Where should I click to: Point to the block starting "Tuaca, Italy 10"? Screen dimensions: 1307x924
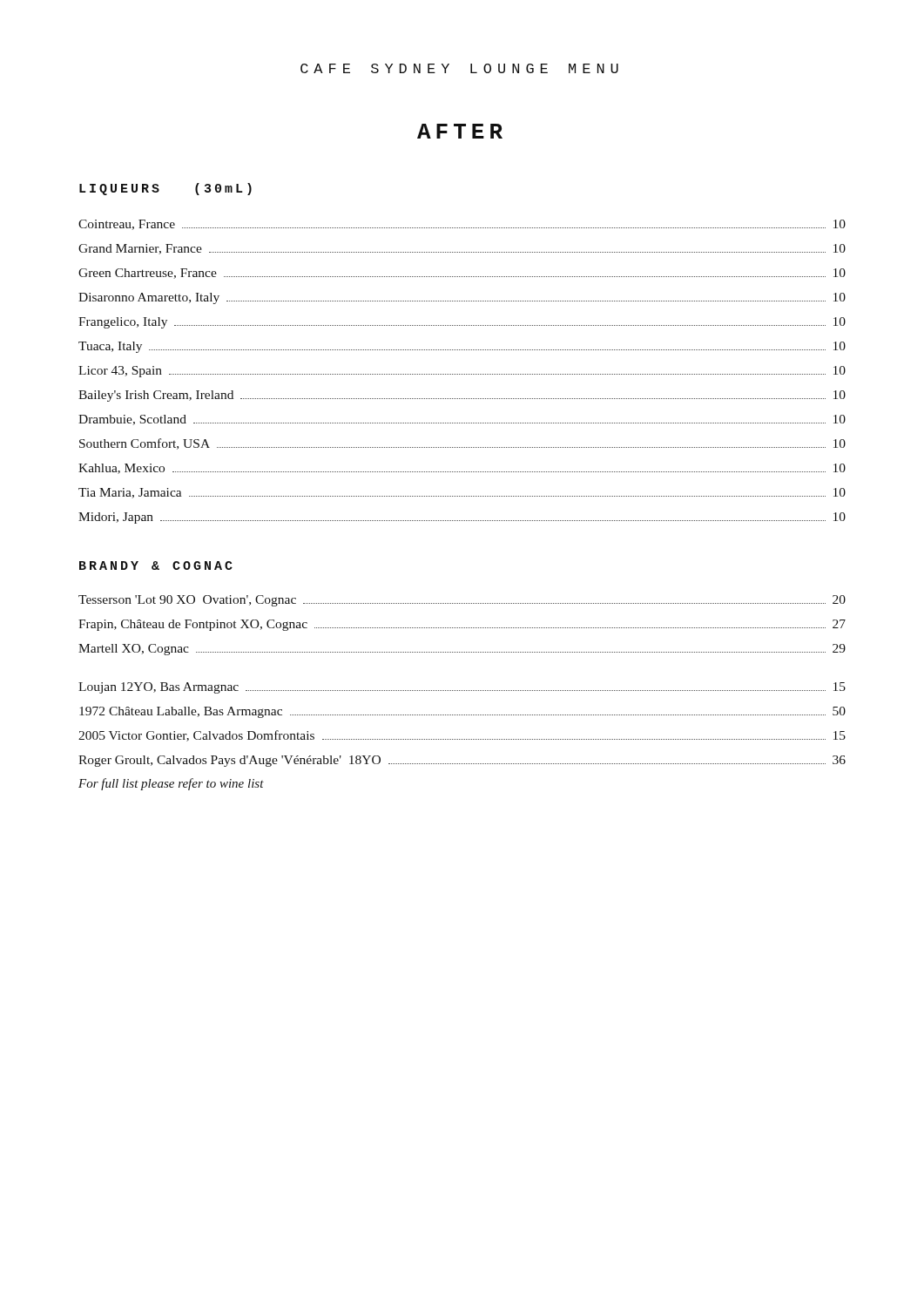462,346
